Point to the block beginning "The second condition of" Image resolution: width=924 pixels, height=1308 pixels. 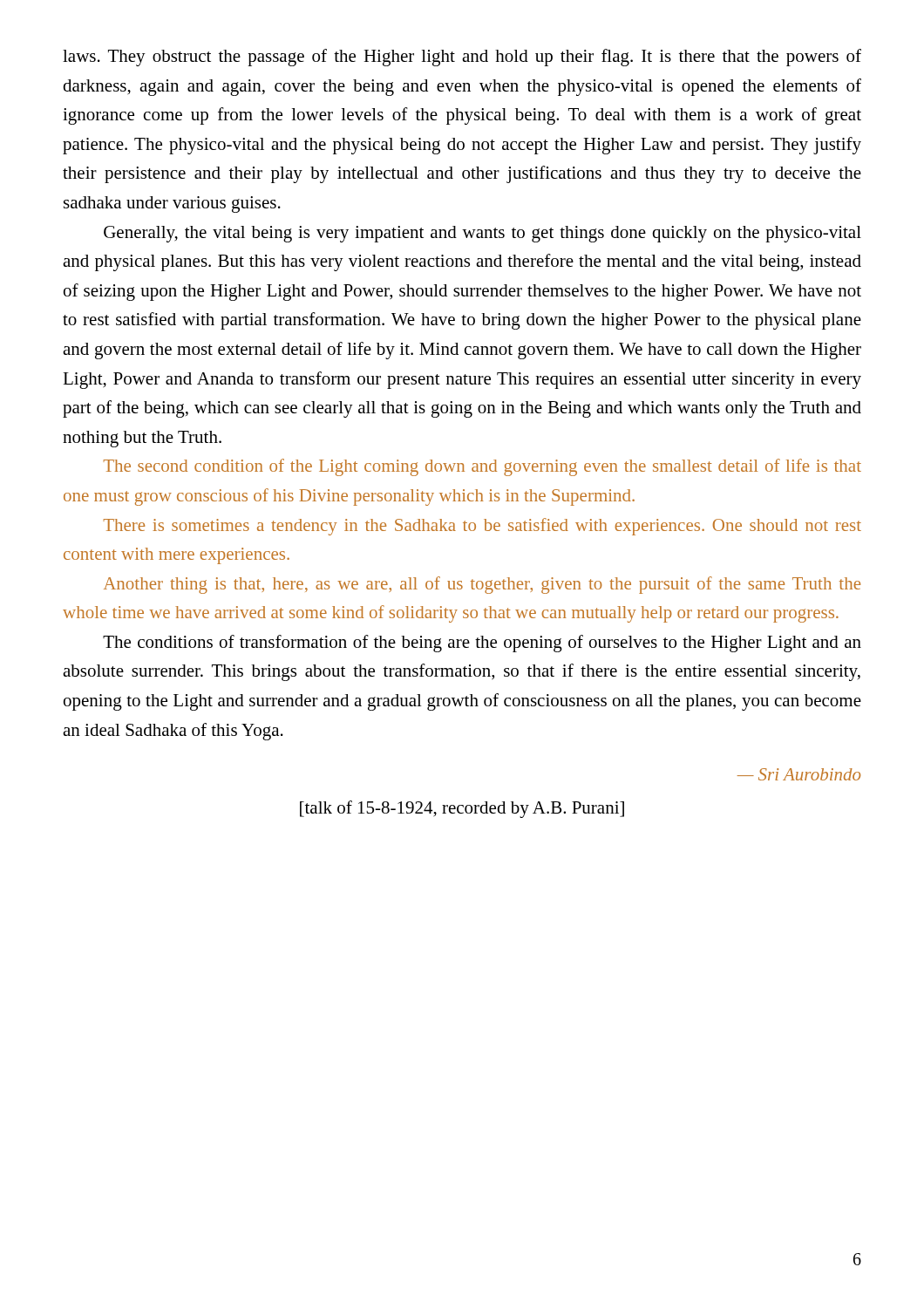[462, 481]
